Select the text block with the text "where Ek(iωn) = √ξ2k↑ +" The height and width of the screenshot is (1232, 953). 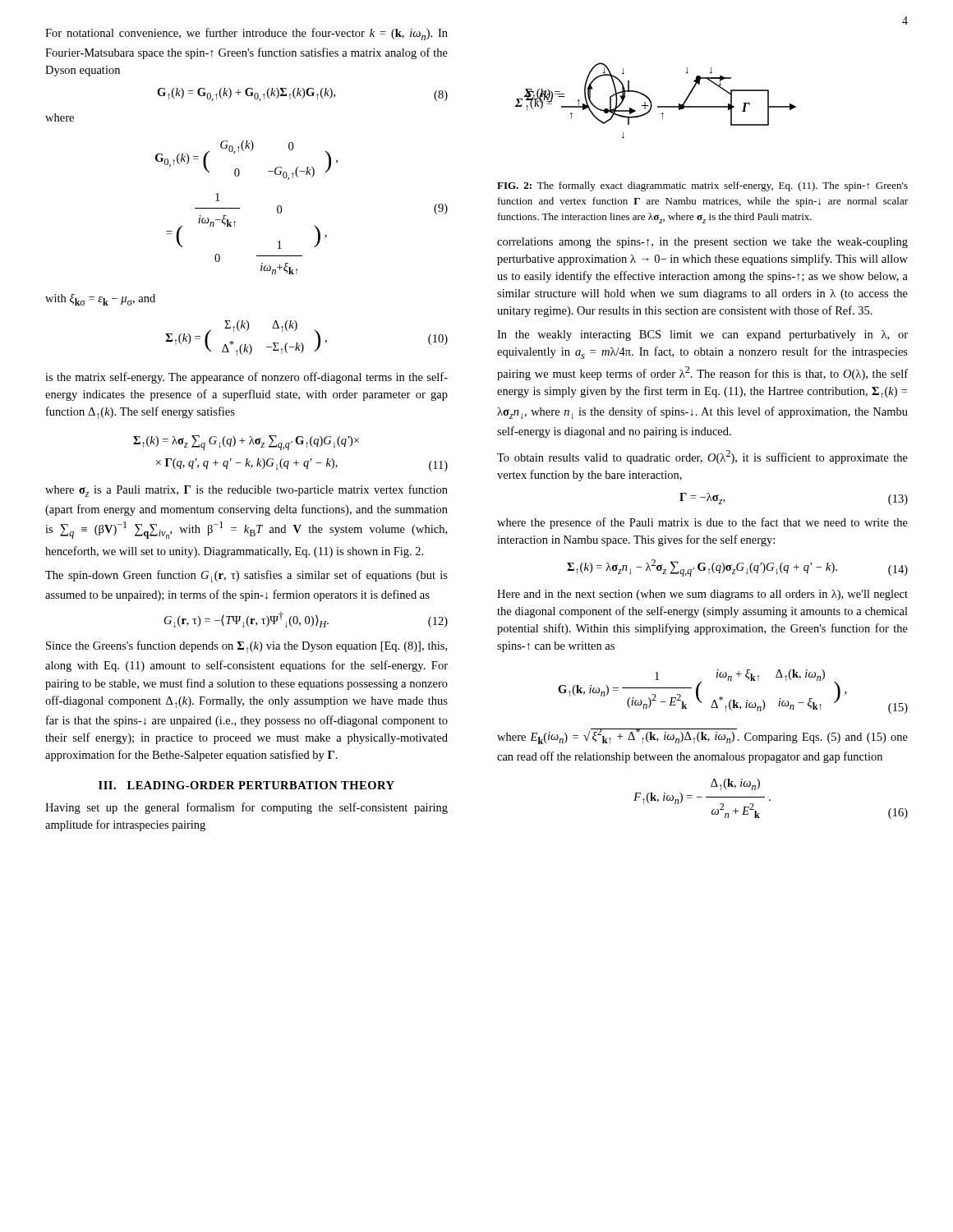pos(702,746)
